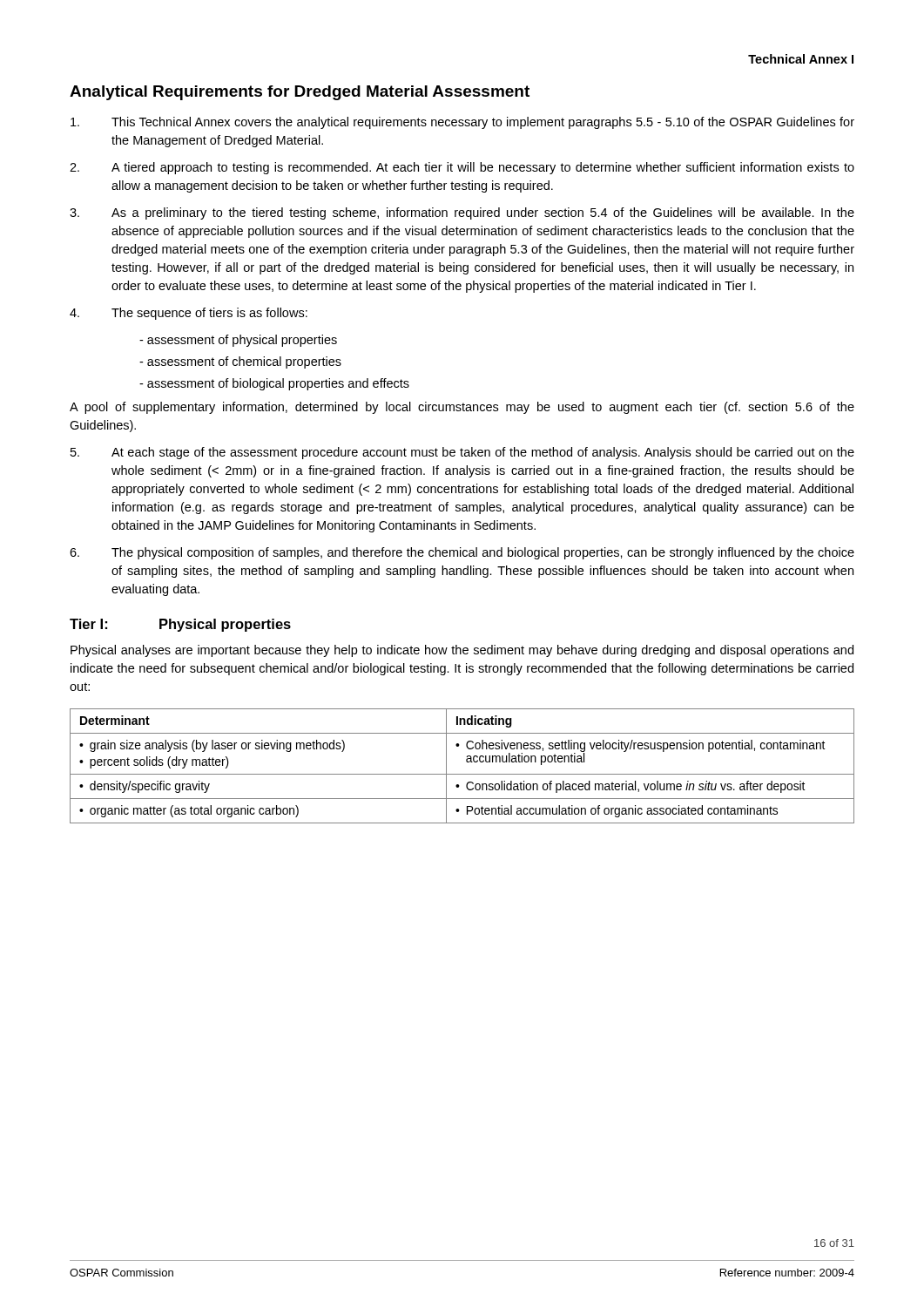Click on the region starting "A tiered approach to testing is recommended."
The image size is (924, 1307).
[x=462, y=177]
